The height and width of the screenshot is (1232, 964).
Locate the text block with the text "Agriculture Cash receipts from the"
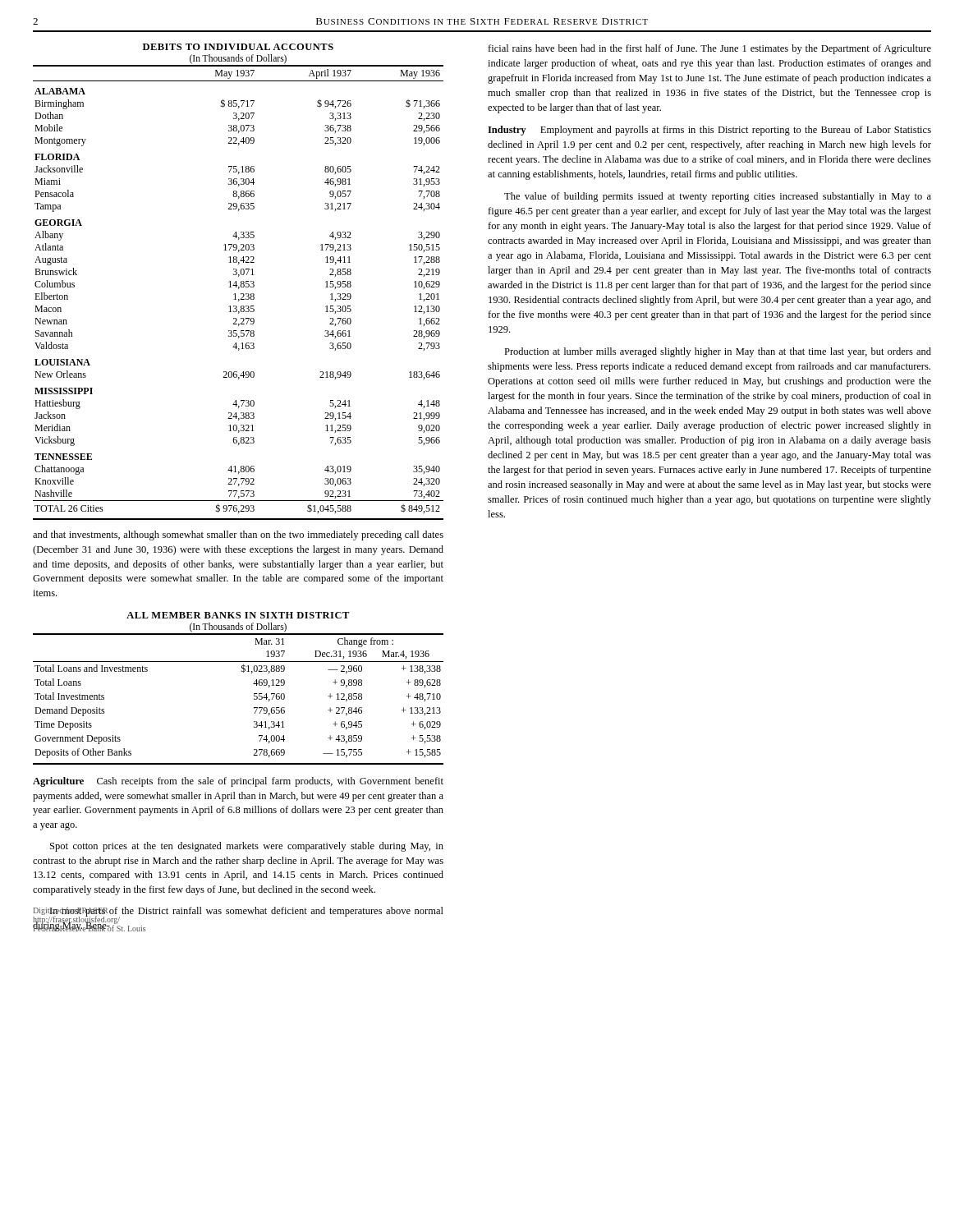point(238,803)
